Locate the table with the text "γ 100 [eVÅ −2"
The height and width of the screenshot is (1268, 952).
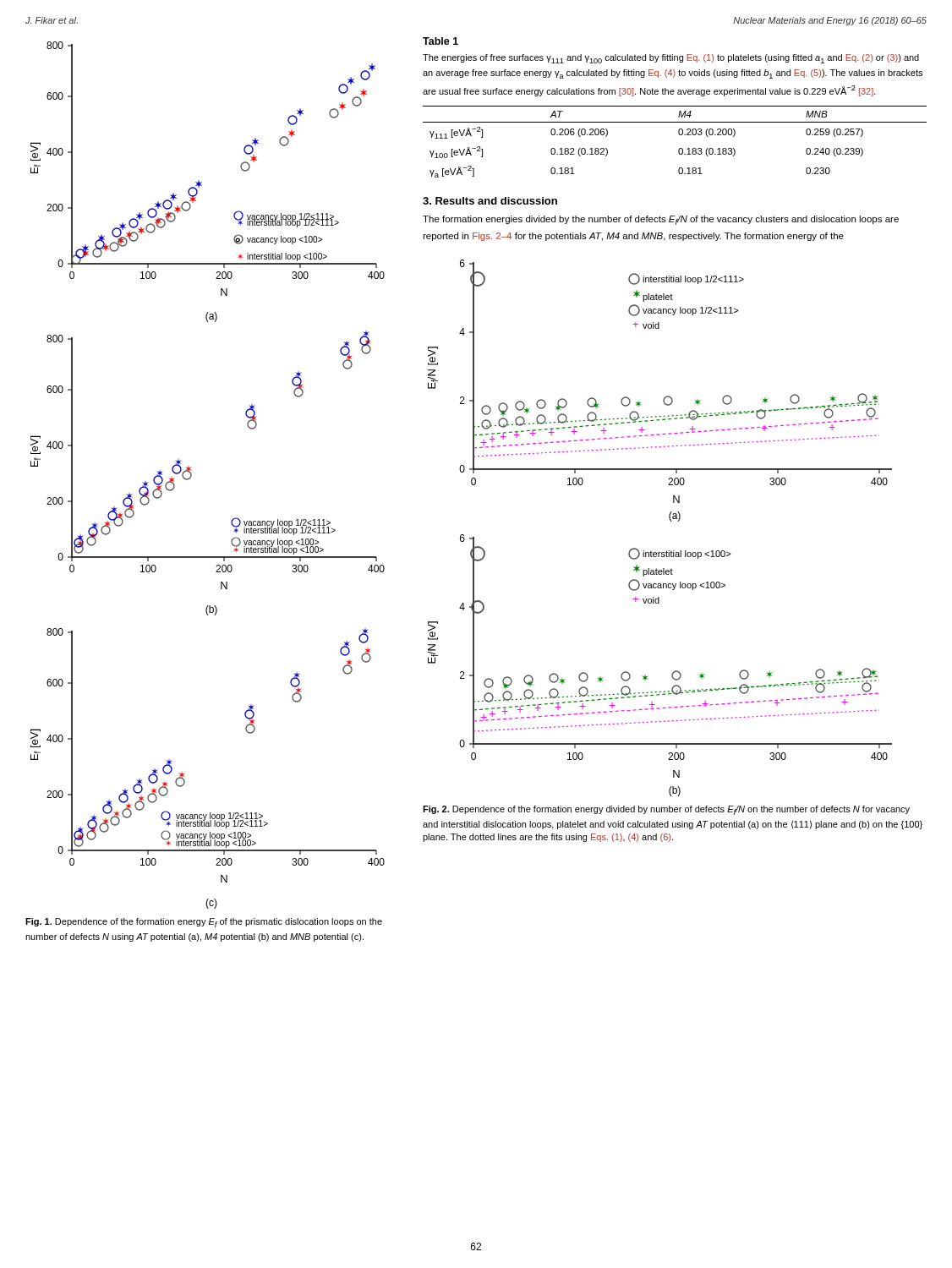coord(675,144)
